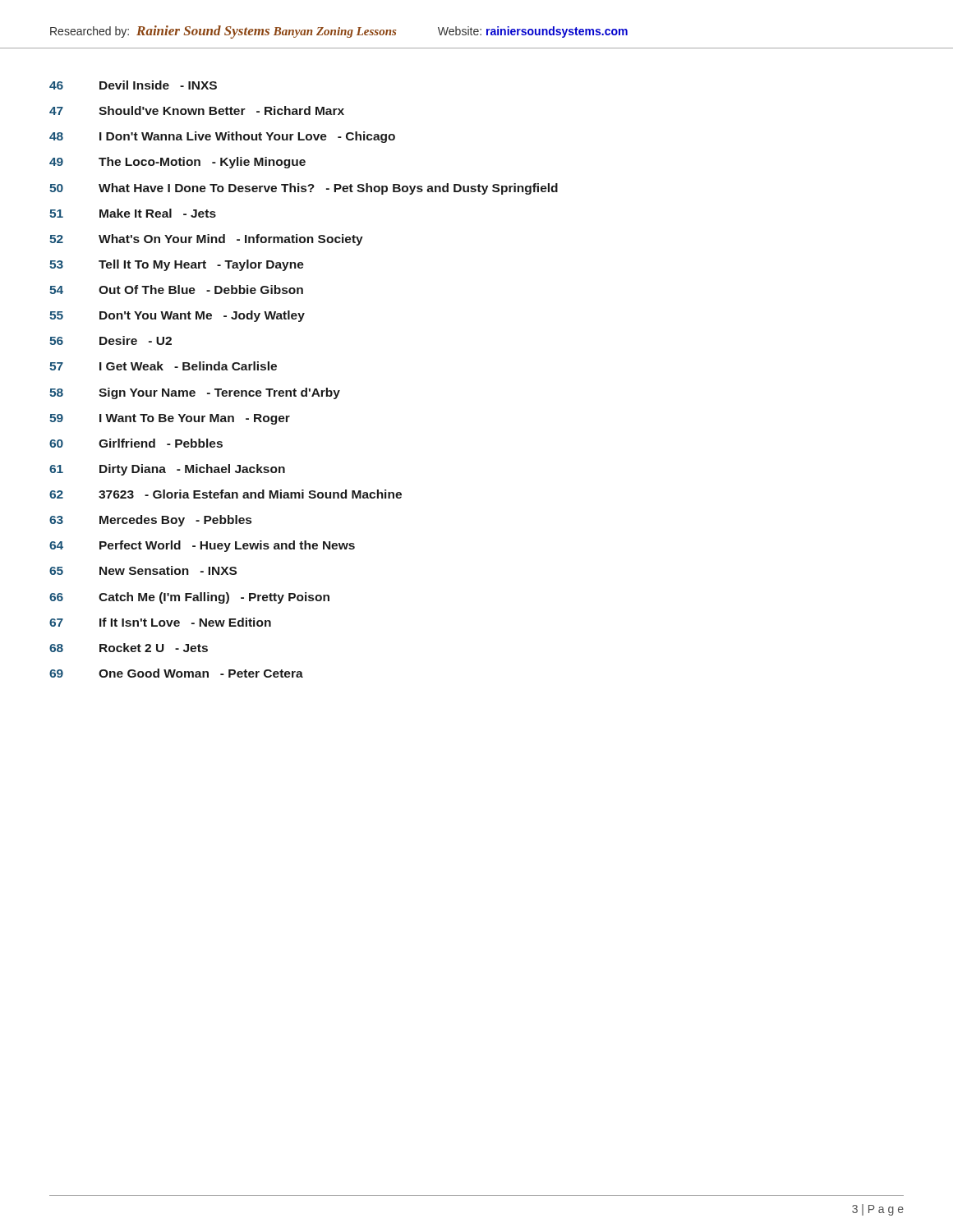Point to the block beginning "61 Dirty Diana"

pyautogui.click(x=167, y=468)
